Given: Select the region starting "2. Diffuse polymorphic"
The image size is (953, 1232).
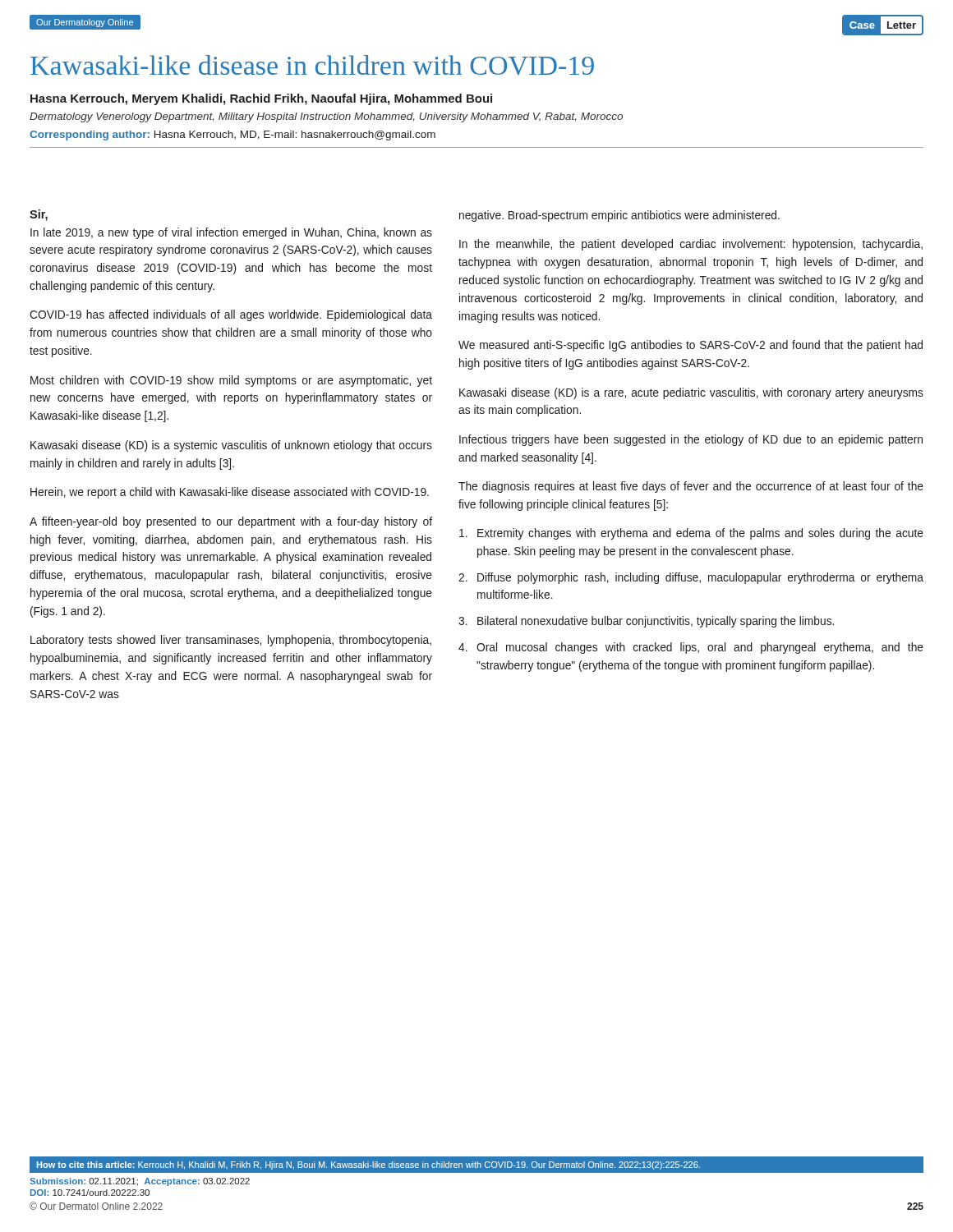Looking at the screenshot, I should [x=691, y=587].
